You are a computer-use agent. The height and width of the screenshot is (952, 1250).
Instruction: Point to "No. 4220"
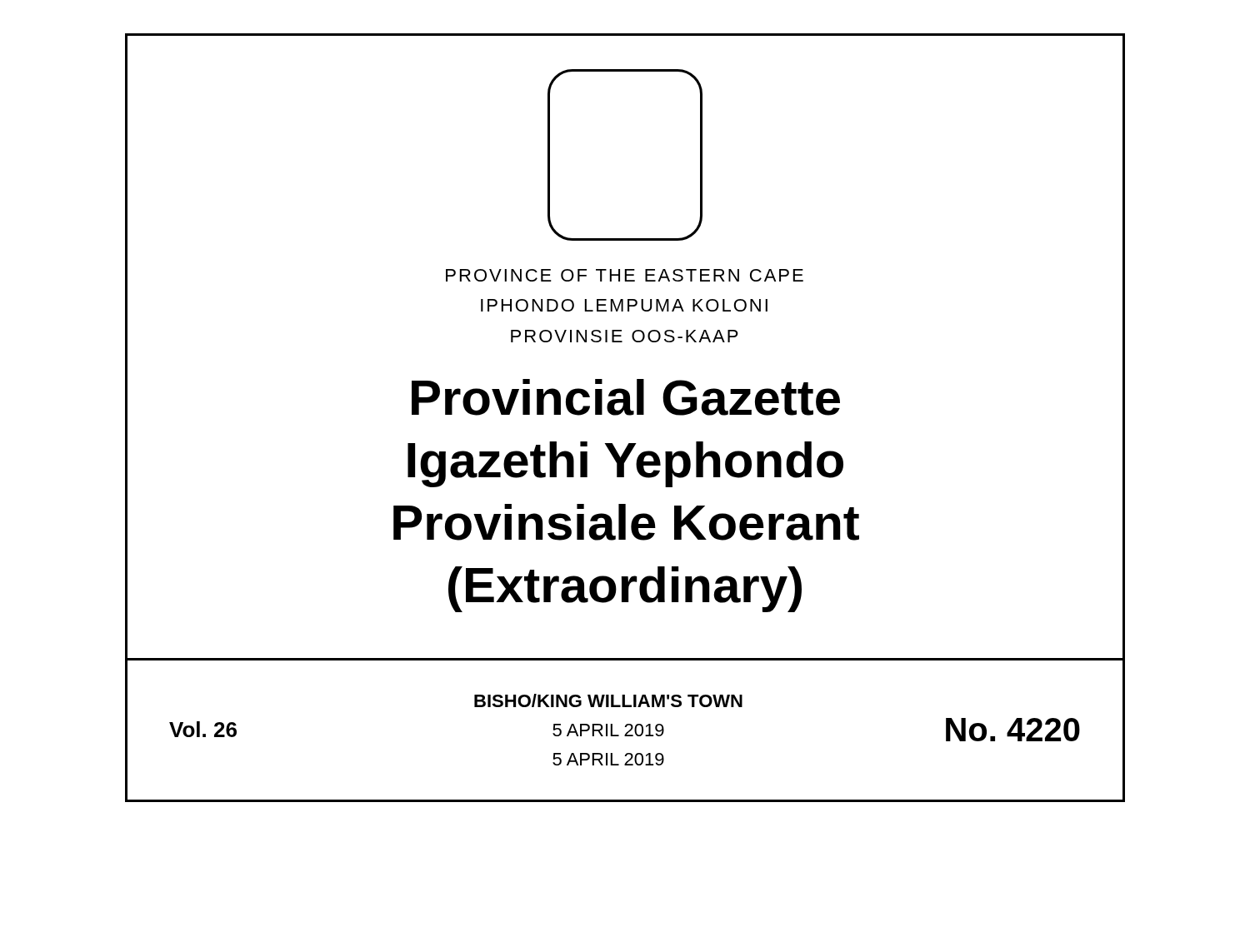[x=1012, y=730]
